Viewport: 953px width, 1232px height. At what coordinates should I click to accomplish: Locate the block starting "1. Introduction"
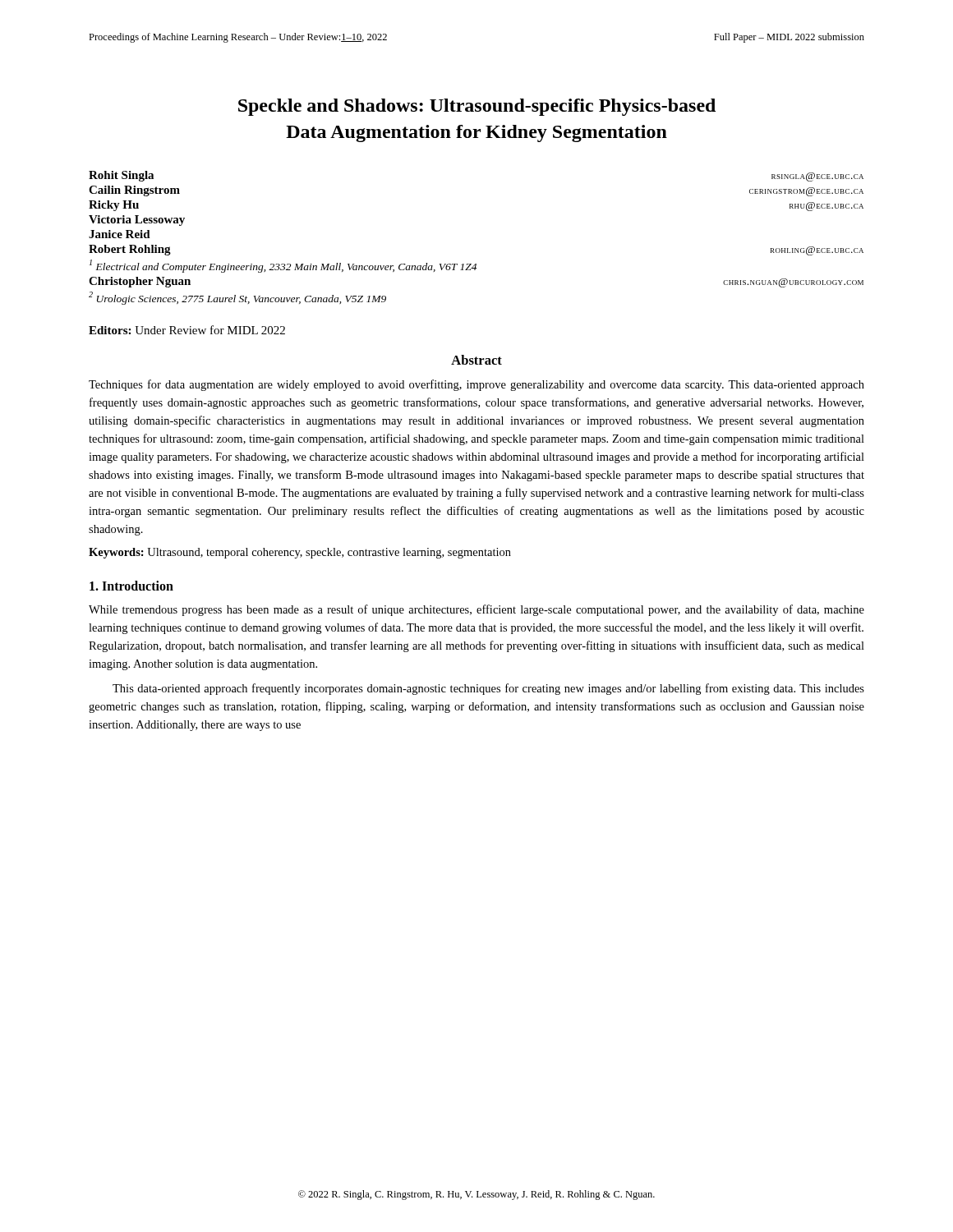tap(131, 586)
